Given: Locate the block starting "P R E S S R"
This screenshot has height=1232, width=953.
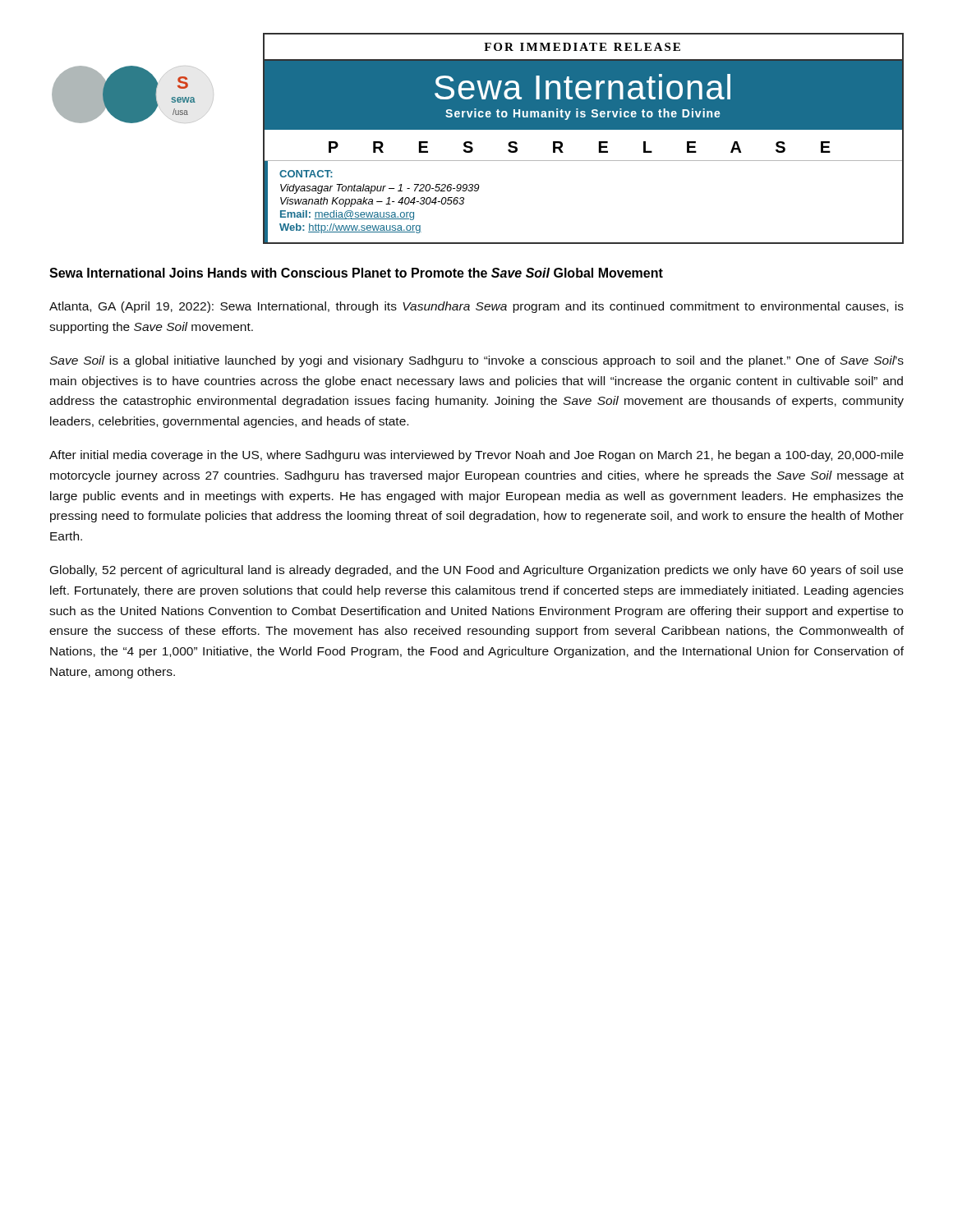Looking at the screenshot, I should click(378, 147).
